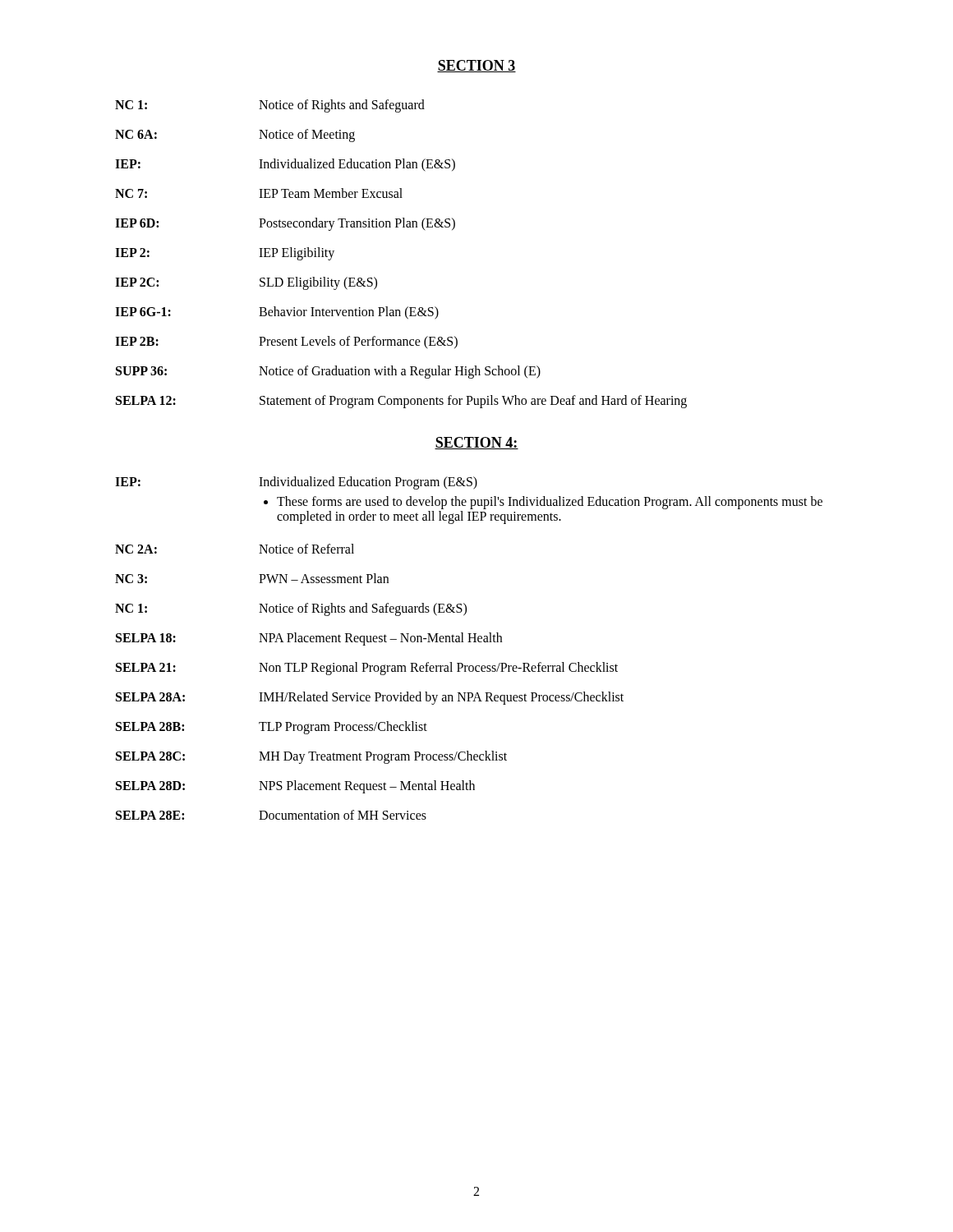Viewport: 953px width, 1232px height.
Task: Point to "SELPA 28B: TLP Program Process/Checklist"
Action: coord(272,728)
